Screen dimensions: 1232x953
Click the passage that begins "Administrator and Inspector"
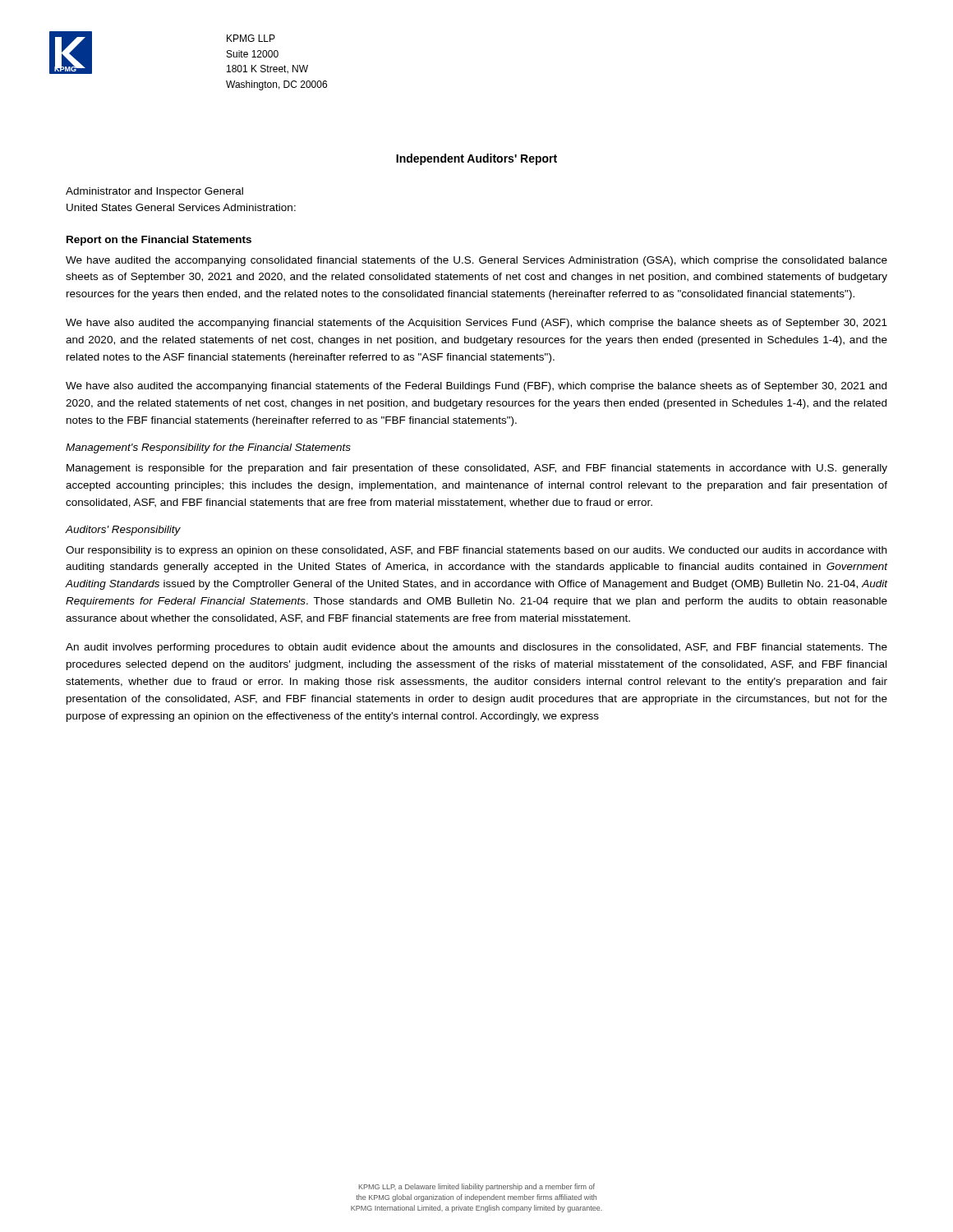181,199
